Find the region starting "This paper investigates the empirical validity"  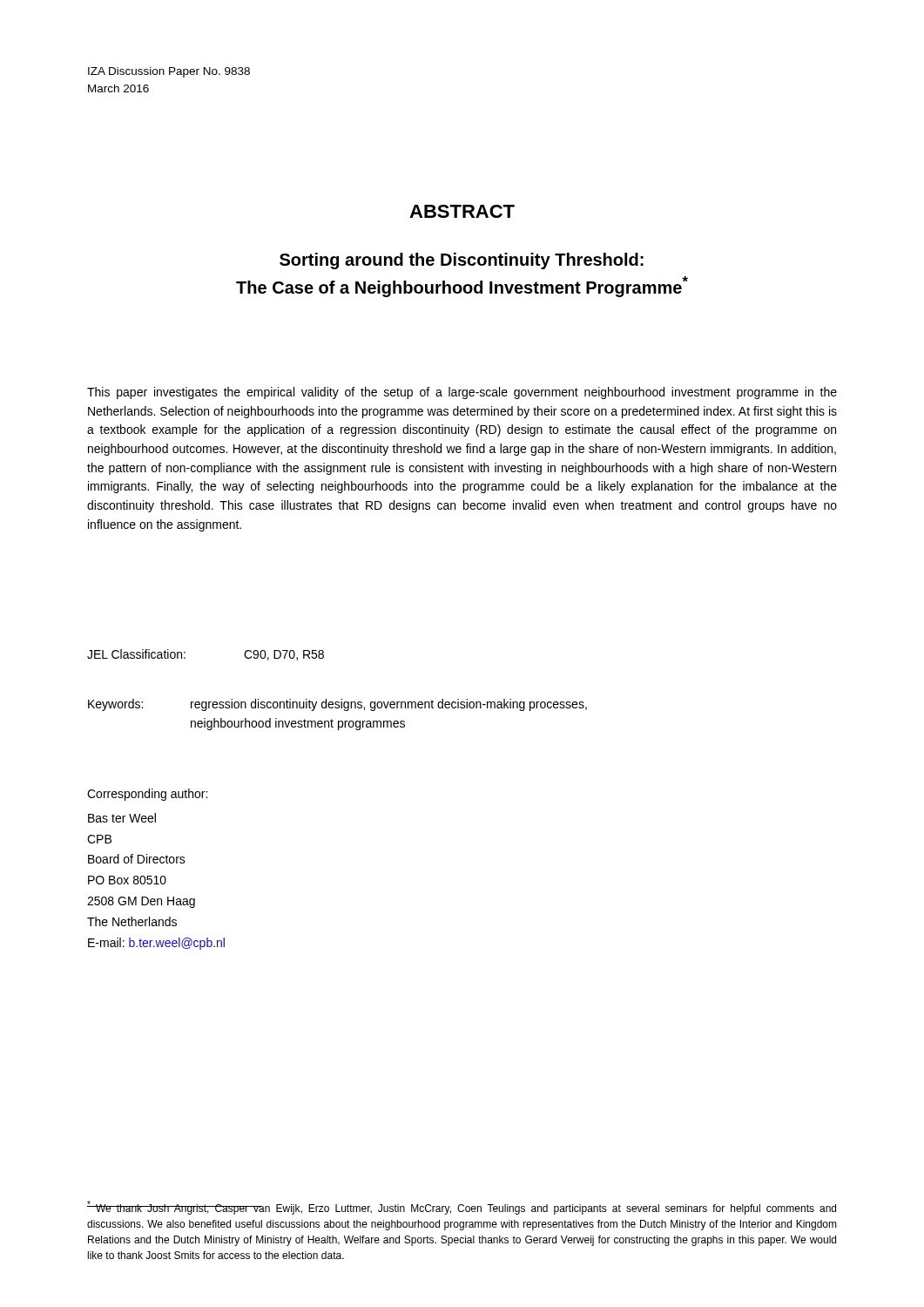462,458
